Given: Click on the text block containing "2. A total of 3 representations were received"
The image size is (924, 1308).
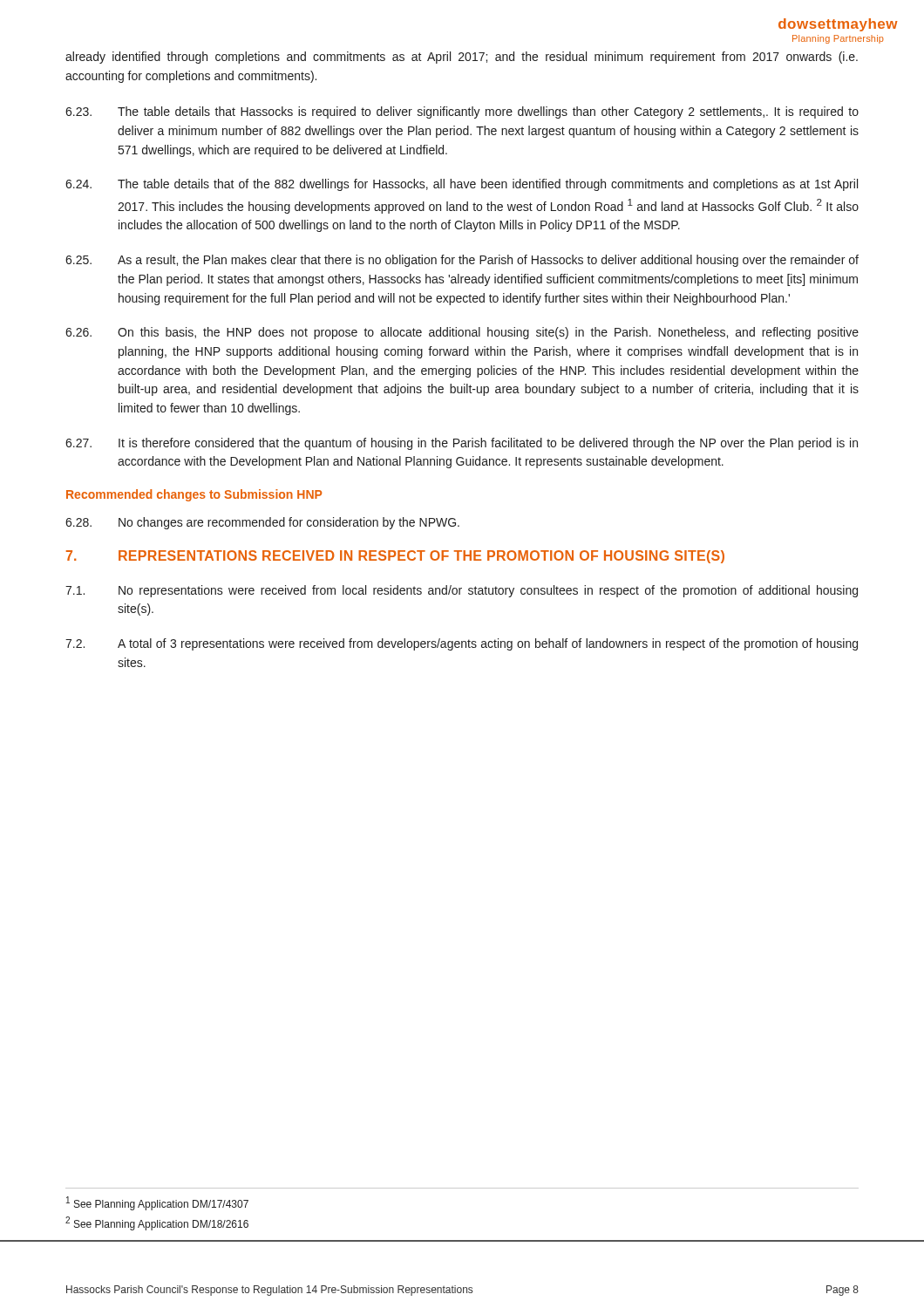Looking at the screenshot, I should (x=462, y=654).
